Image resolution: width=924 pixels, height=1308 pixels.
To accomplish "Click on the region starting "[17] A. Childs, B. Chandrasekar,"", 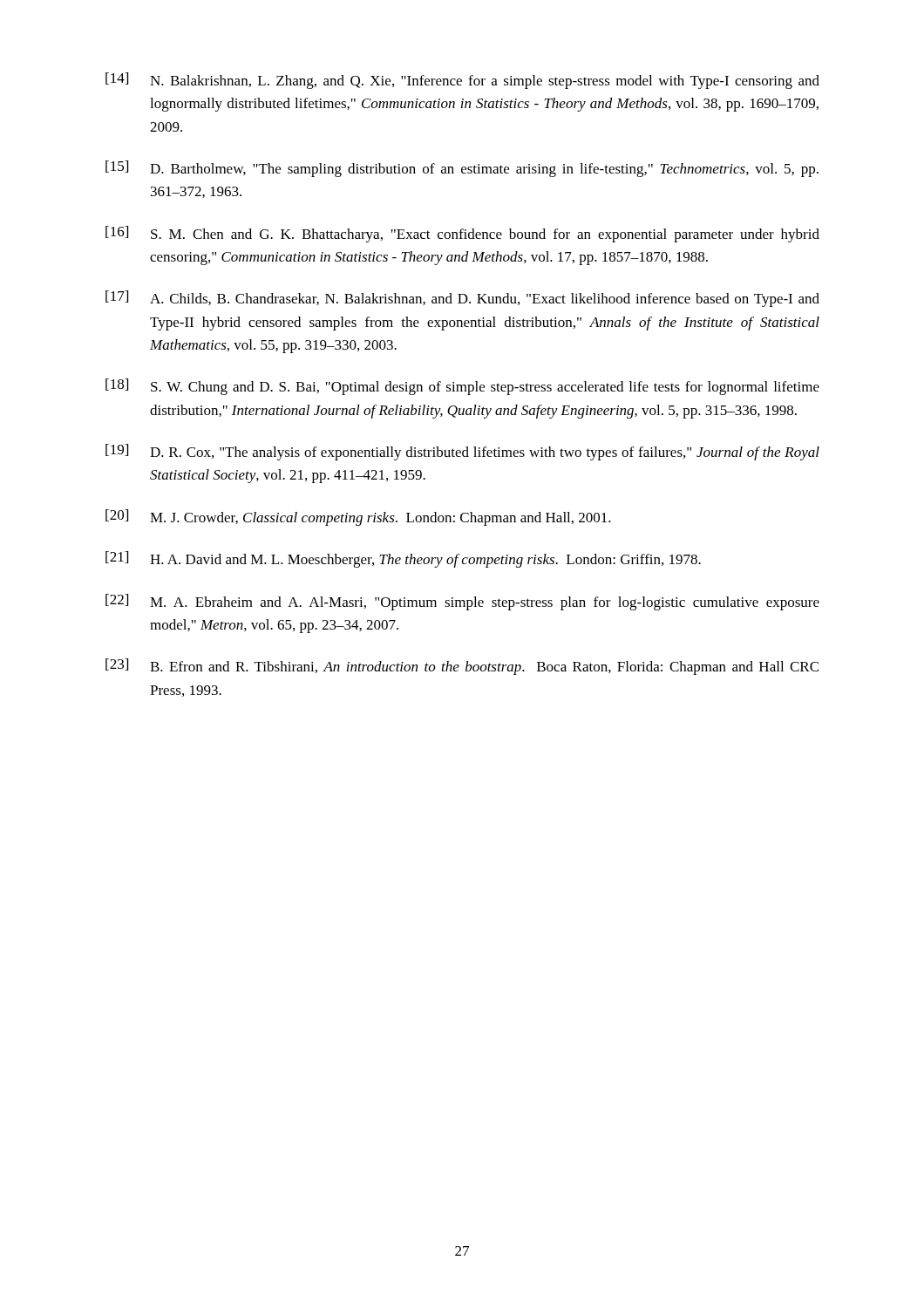I will click(462, 323).
